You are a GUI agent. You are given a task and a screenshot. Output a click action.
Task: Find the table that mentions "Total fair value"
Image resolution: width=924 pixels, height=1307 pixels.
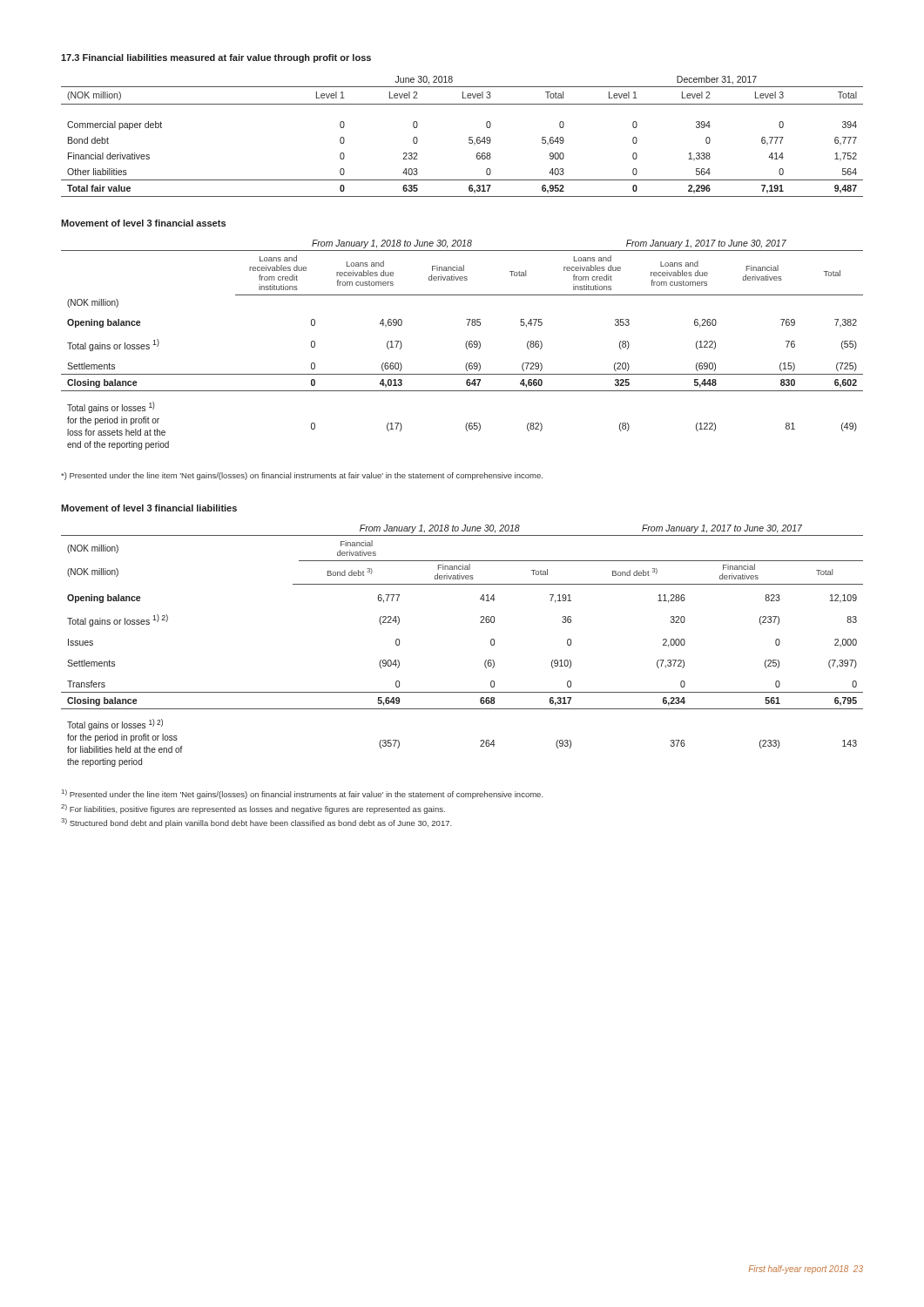(462, 134)
